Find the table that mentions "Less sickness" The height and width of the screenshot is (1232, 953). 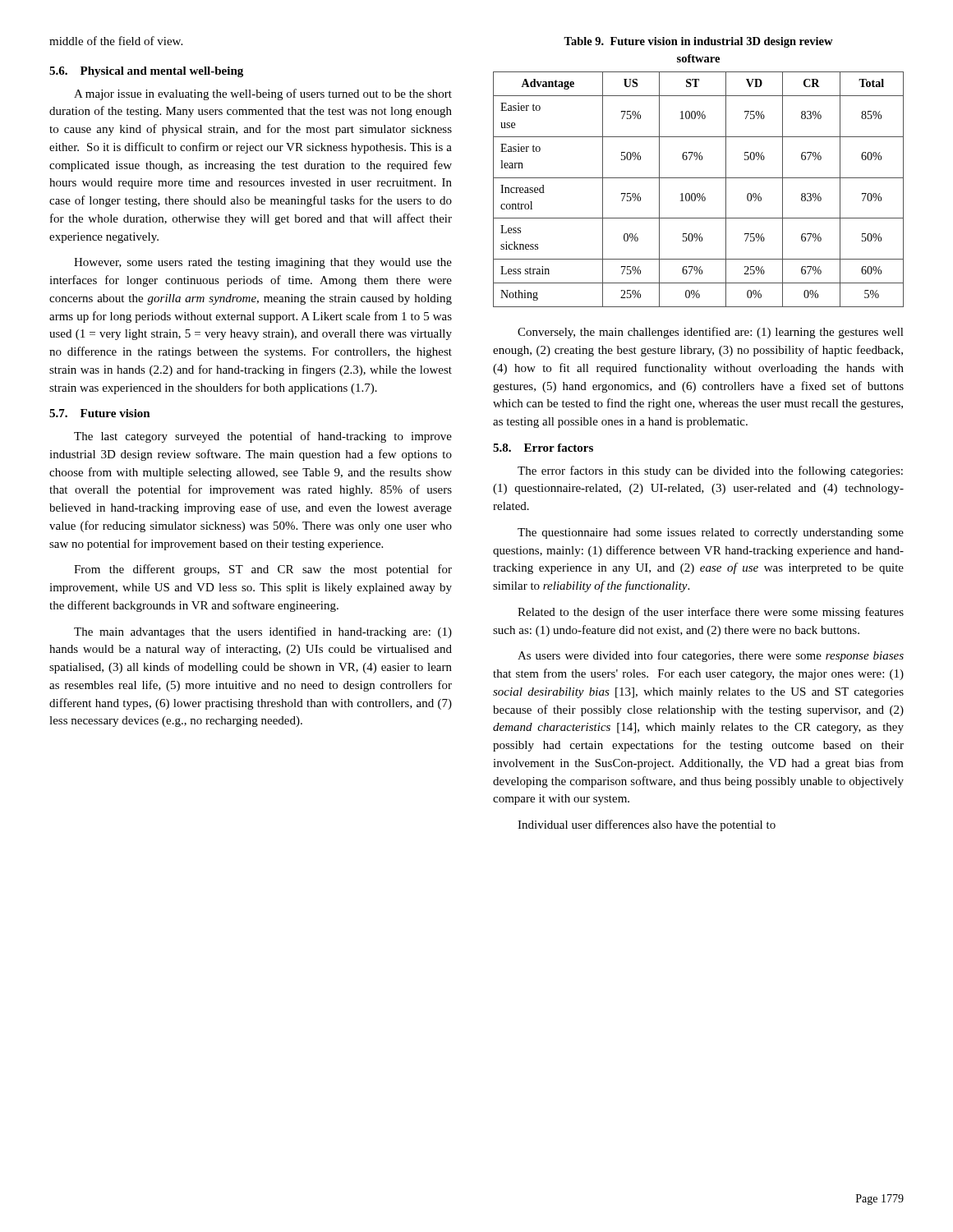click(698, 189)
